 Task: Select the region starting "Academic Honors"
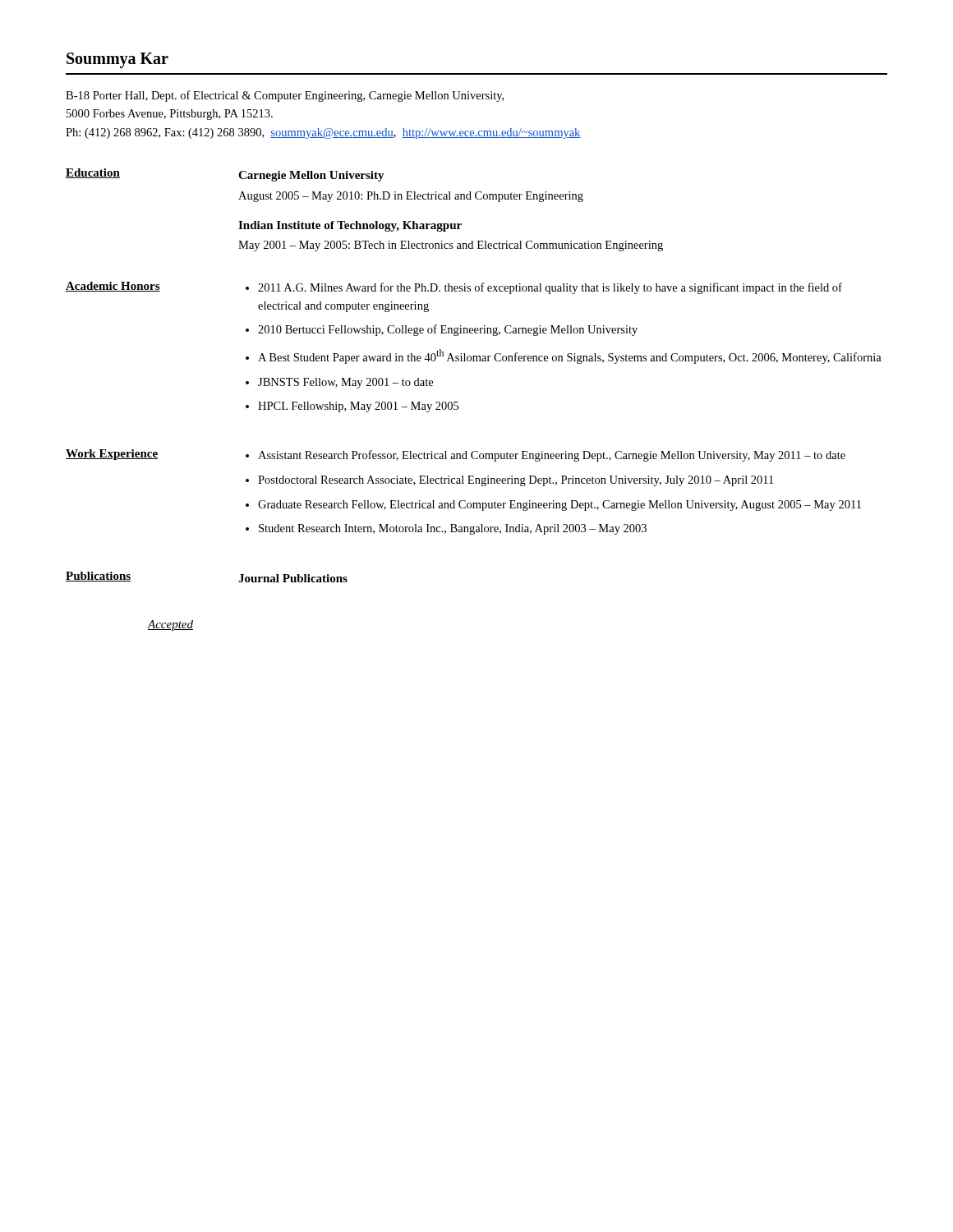coord(113,286)
